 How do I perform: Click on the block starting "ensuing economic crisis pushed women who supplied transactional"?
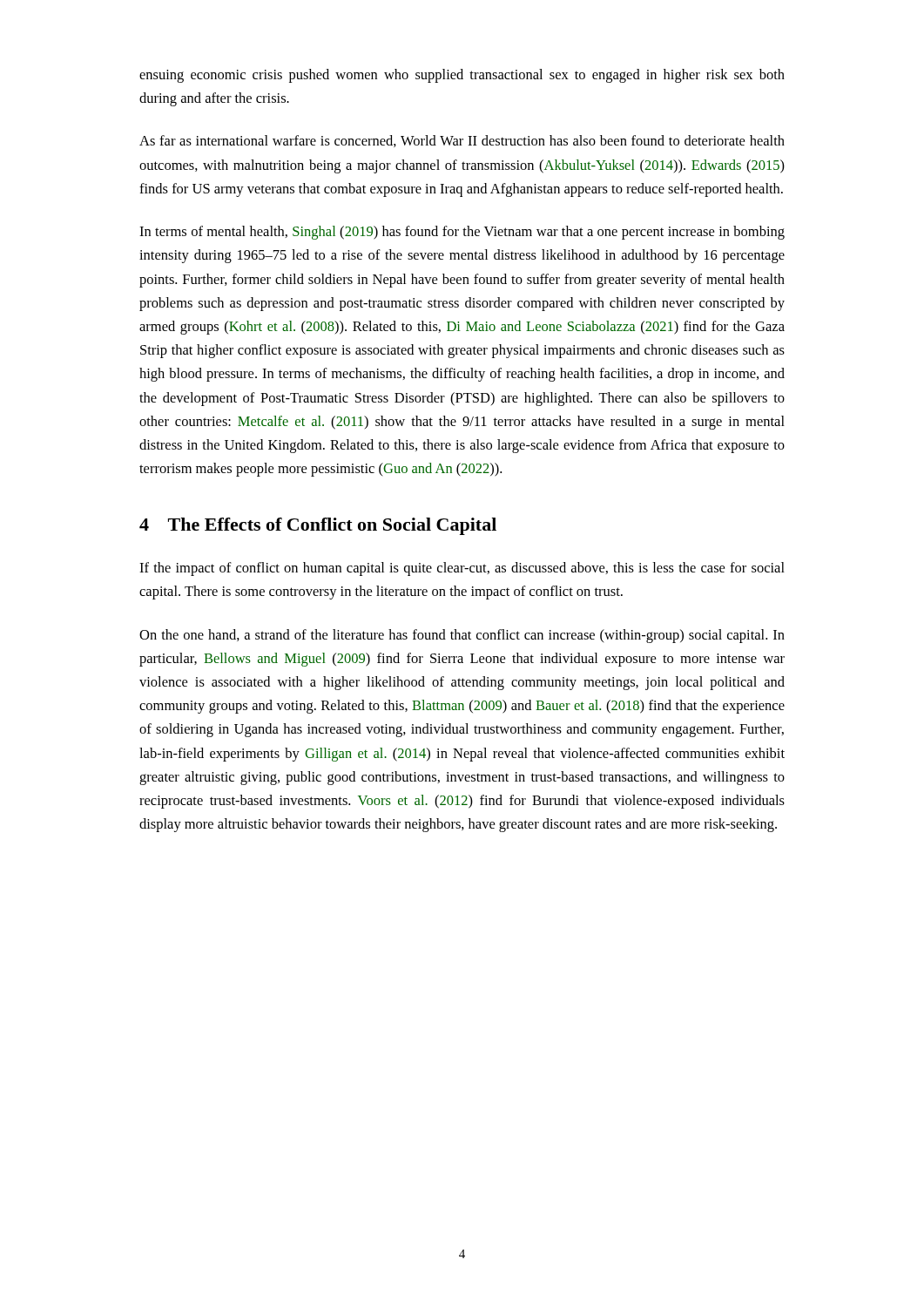click(462, 86)
